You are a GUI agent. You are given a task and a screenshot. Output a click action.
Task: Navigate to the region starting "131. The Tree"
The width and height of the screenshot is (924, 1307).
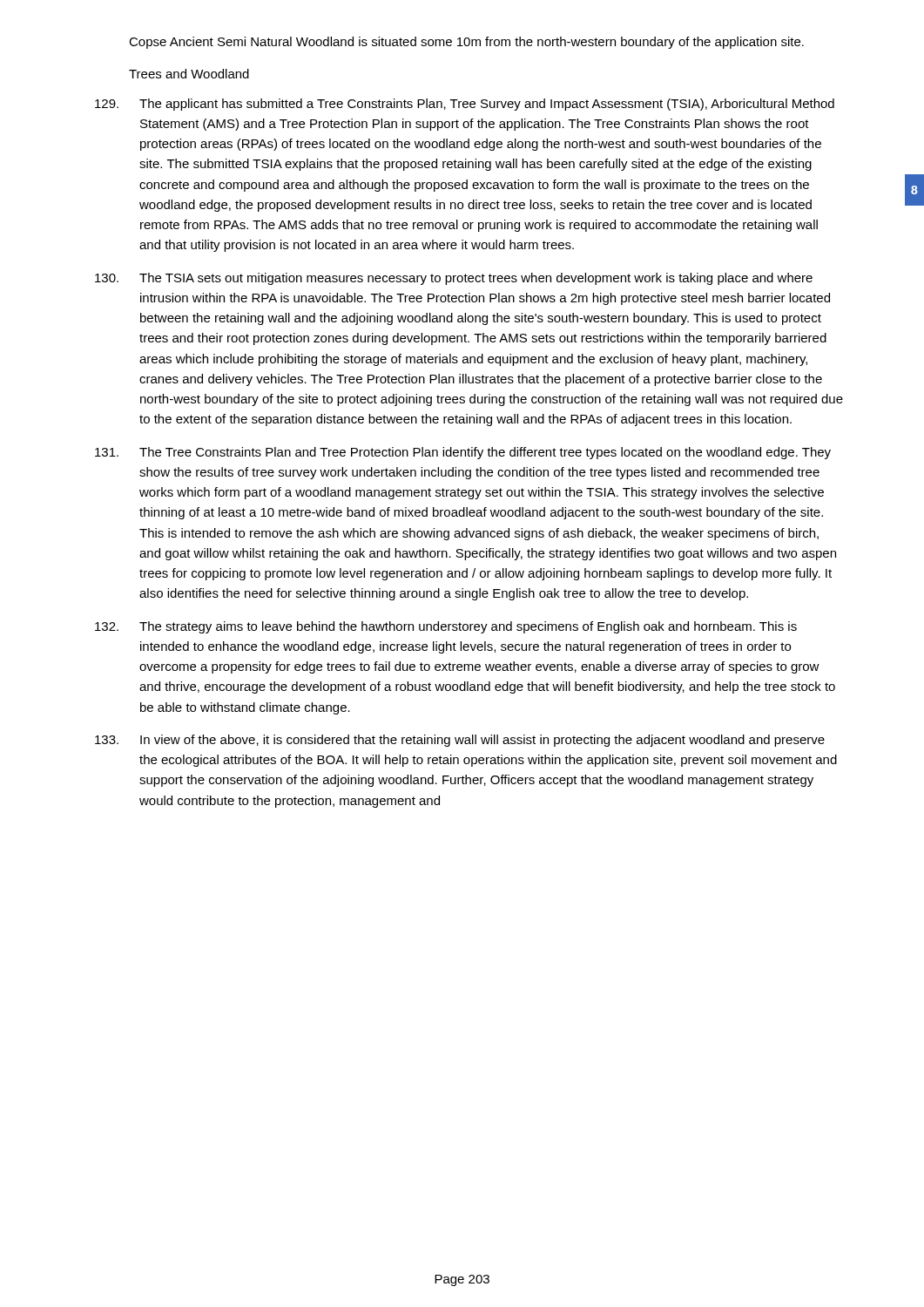tap(469, 522)
